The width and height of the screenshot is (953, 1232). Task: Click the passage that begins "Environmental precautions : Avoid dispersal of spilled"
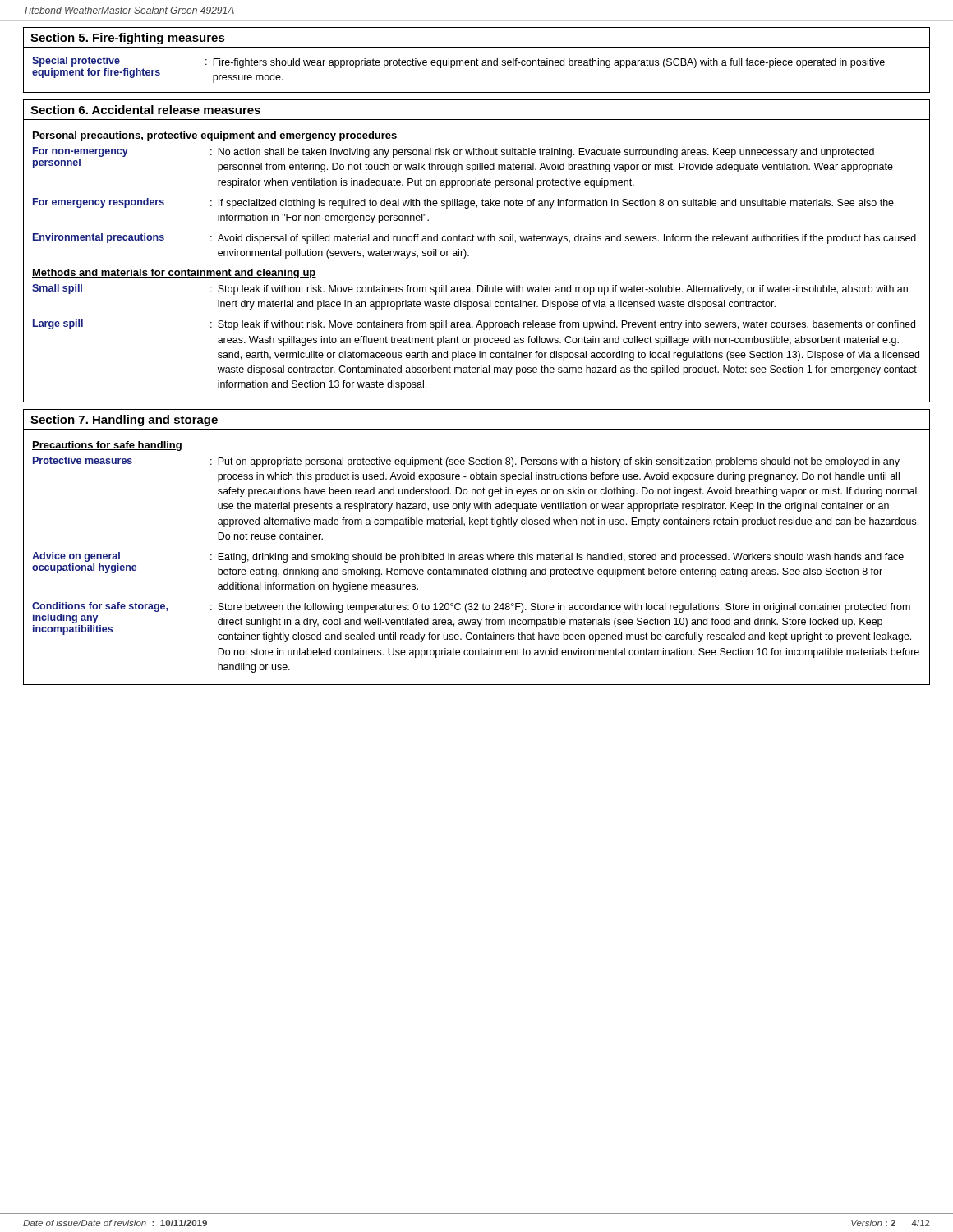click(x=476, y=246)
